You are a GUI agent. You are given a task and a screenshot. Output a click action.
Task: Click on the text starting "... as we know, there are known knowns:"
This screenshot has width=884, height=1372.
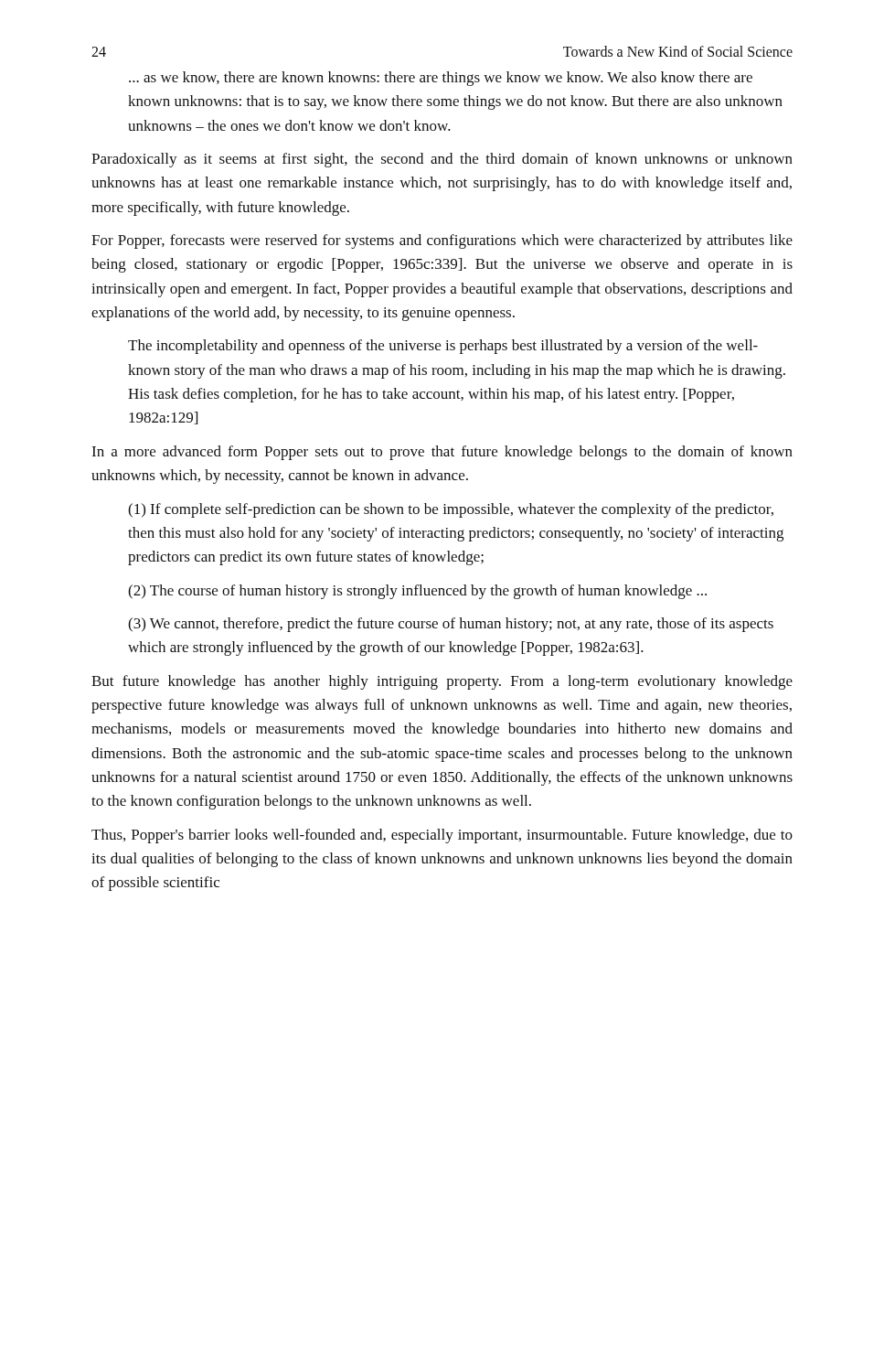pos(455,101)
